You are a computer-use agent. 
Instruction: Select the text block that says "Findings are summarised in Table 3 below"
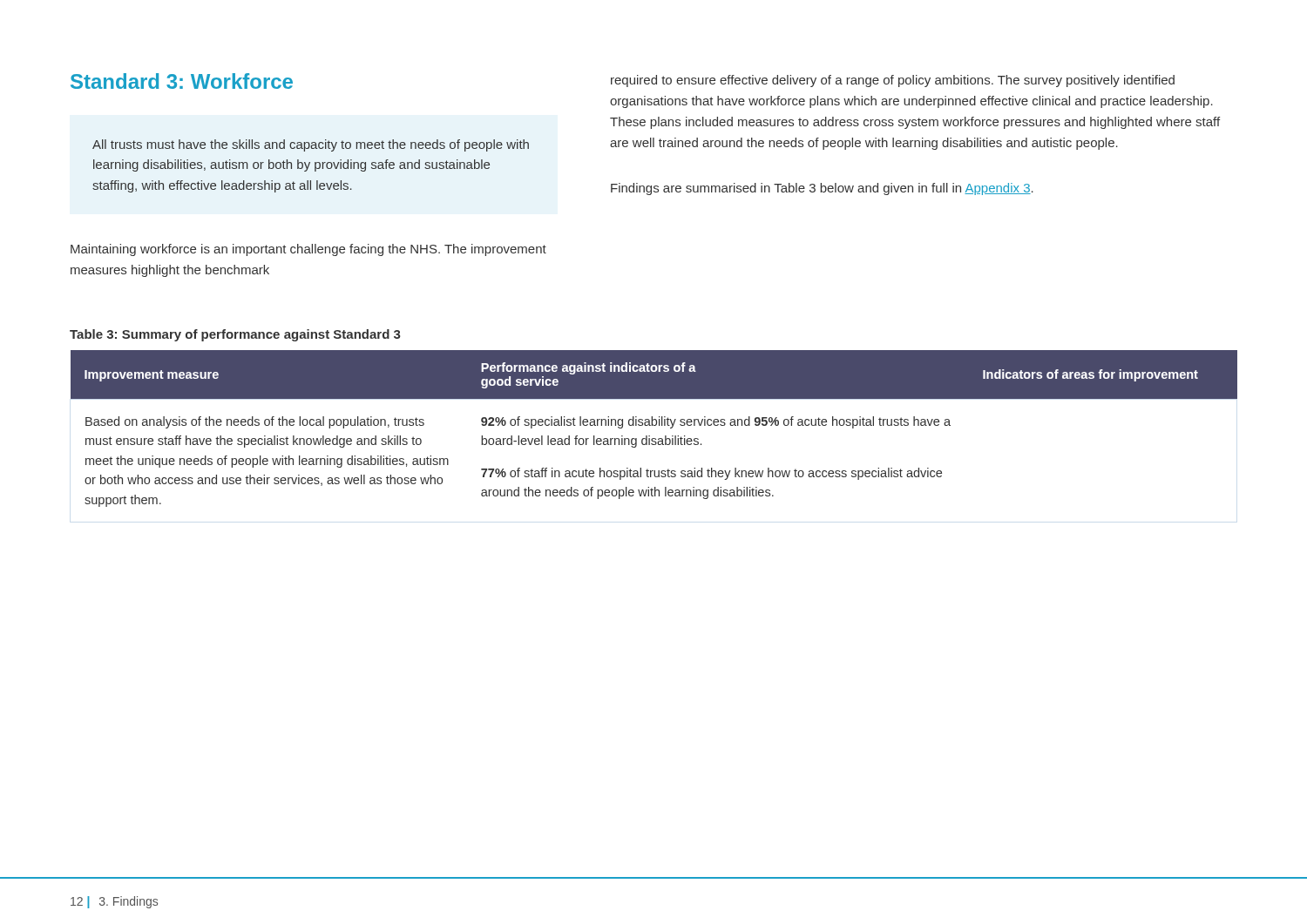pyautogui.click(x=822, y=188)
